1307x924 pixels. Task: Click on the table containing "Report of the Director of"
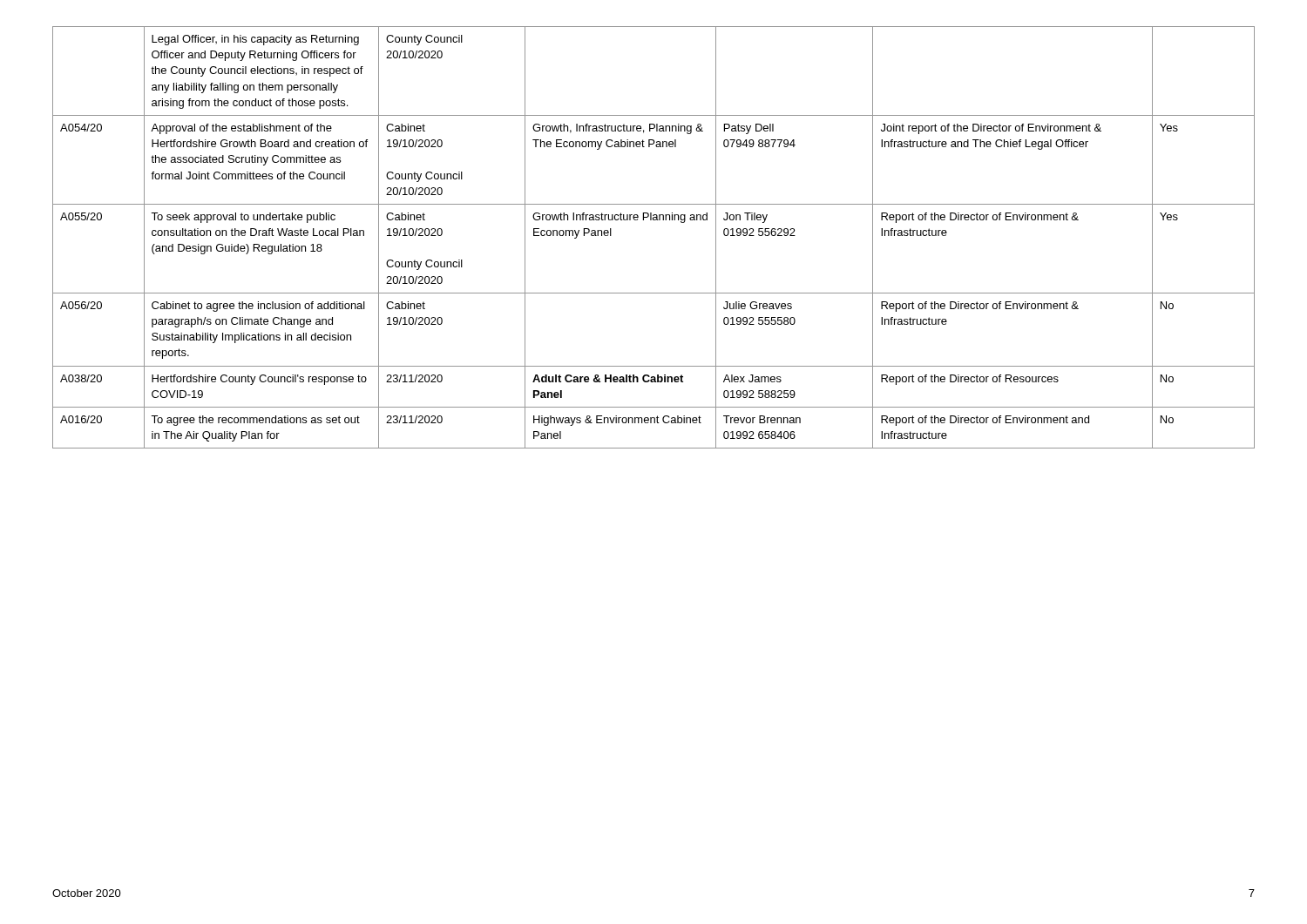click(654, 237)
